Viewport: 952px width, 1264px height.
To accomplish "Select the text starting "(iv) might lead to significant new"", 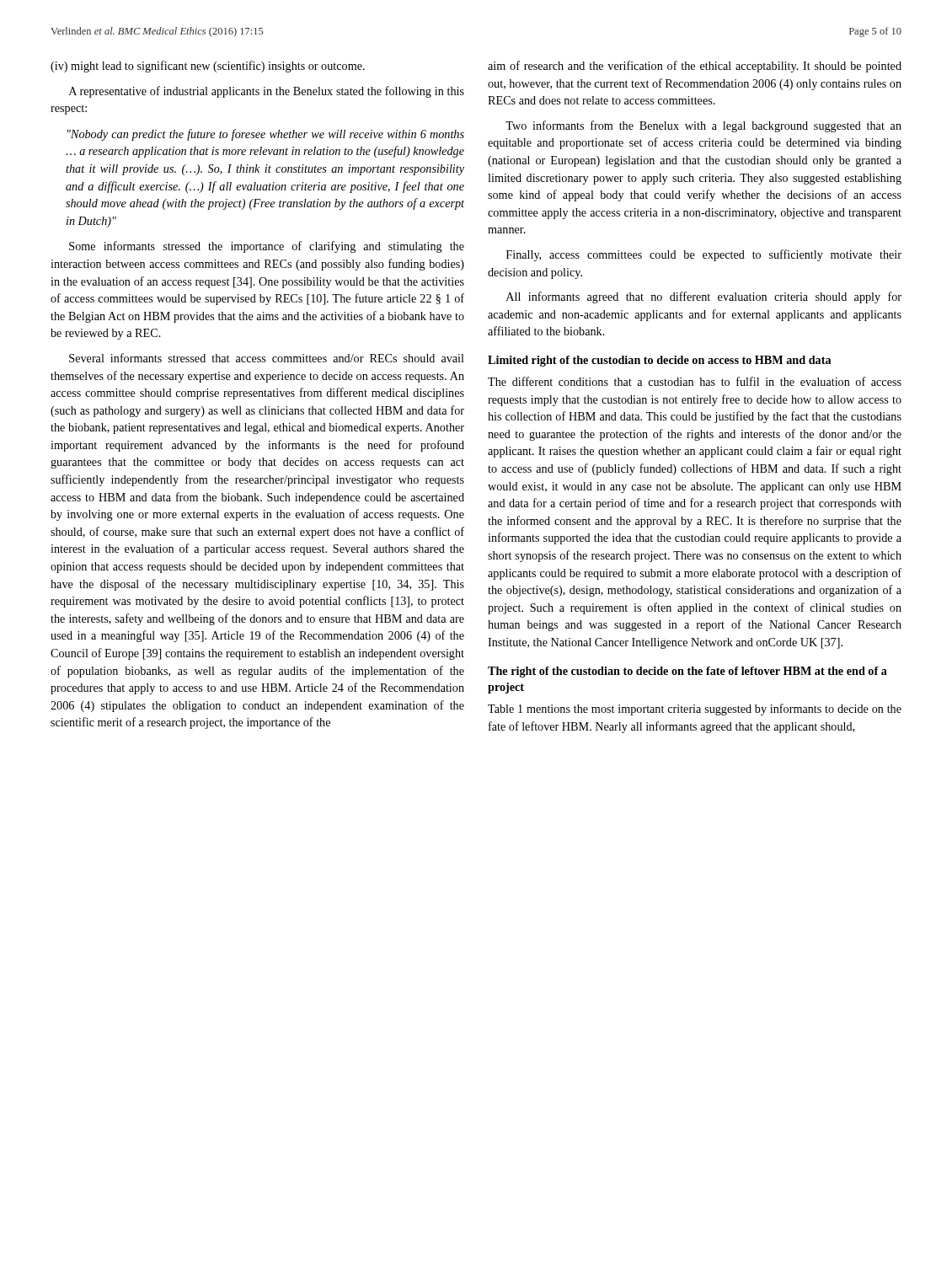I will (257, 87).
